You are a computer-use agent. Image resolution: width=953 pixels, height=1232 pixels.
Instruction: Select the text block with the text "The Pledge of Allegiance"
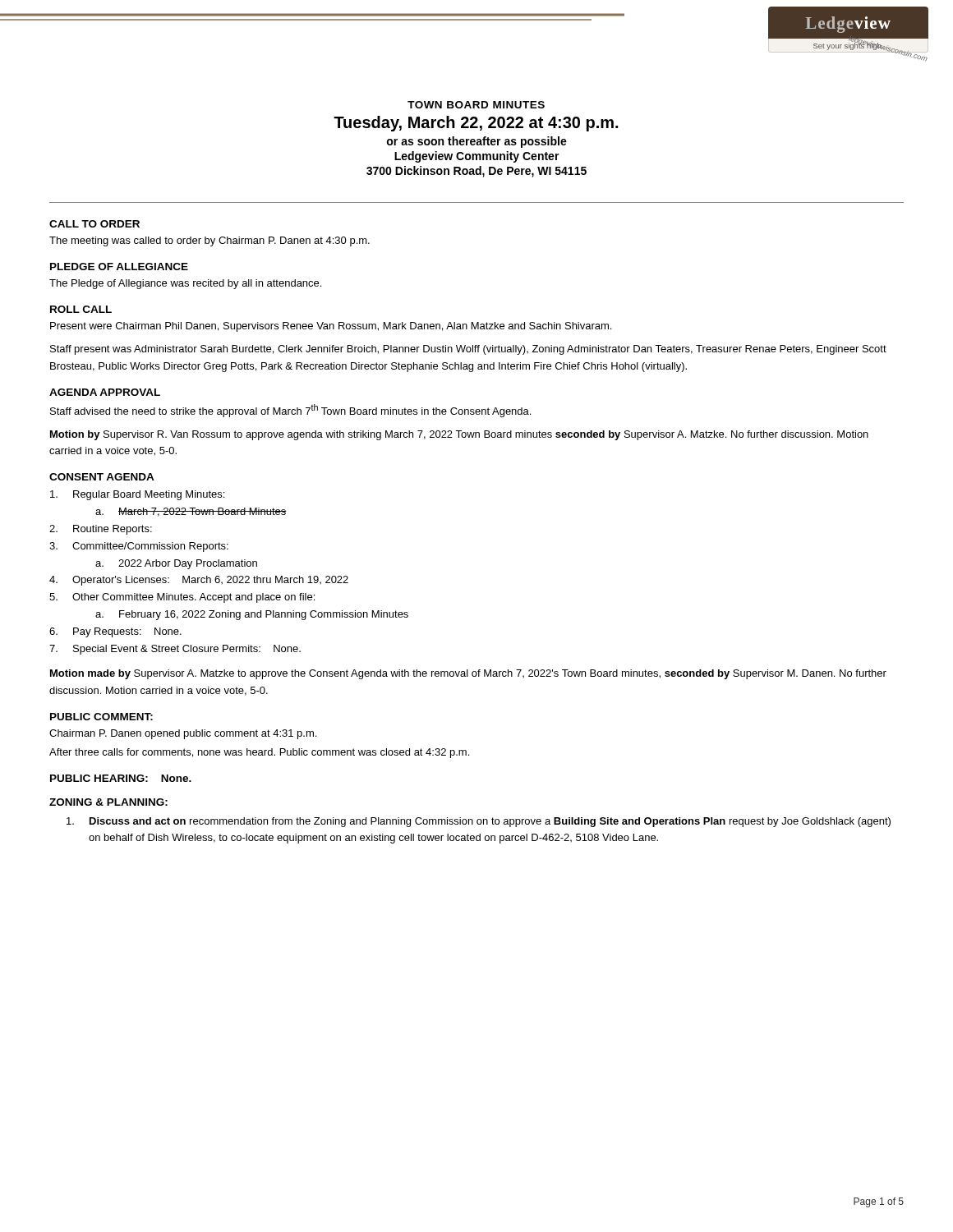[186, 283]
